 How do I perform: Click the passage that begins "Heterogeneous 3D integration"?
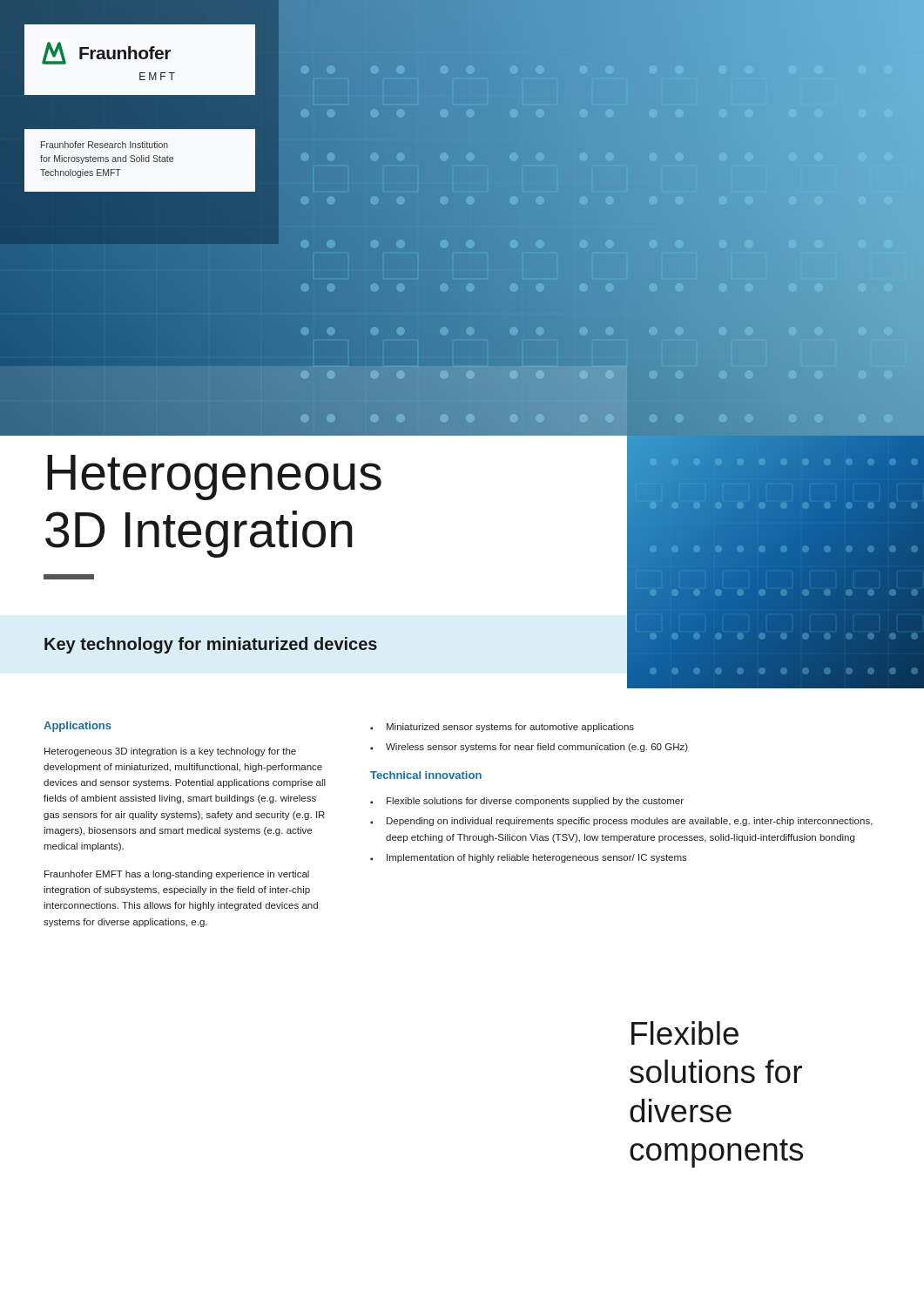pyautogui.click(x=185, y=799)
